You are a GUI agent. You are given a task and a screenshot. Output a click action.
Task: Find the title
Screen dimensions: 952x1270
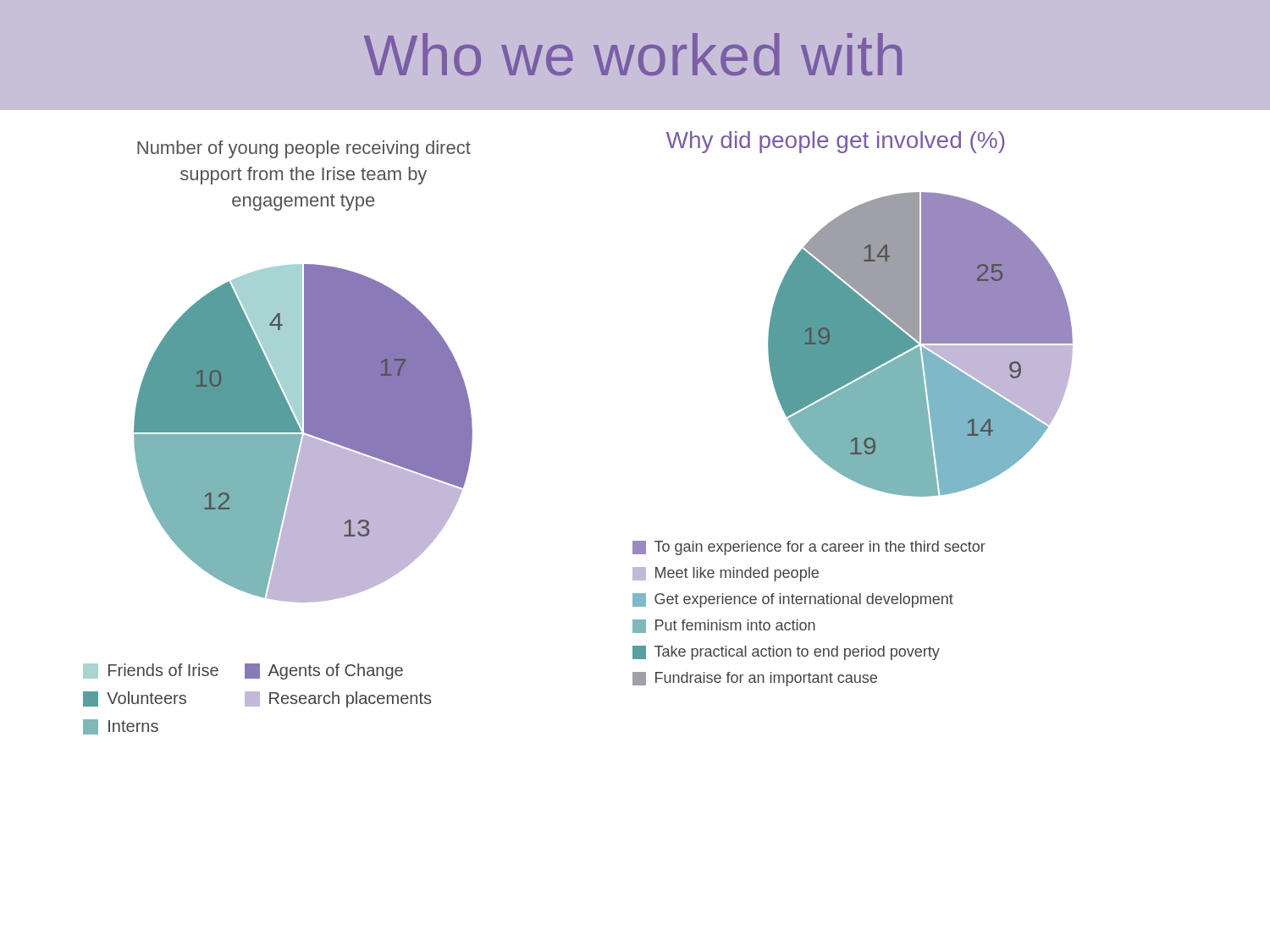635,55
